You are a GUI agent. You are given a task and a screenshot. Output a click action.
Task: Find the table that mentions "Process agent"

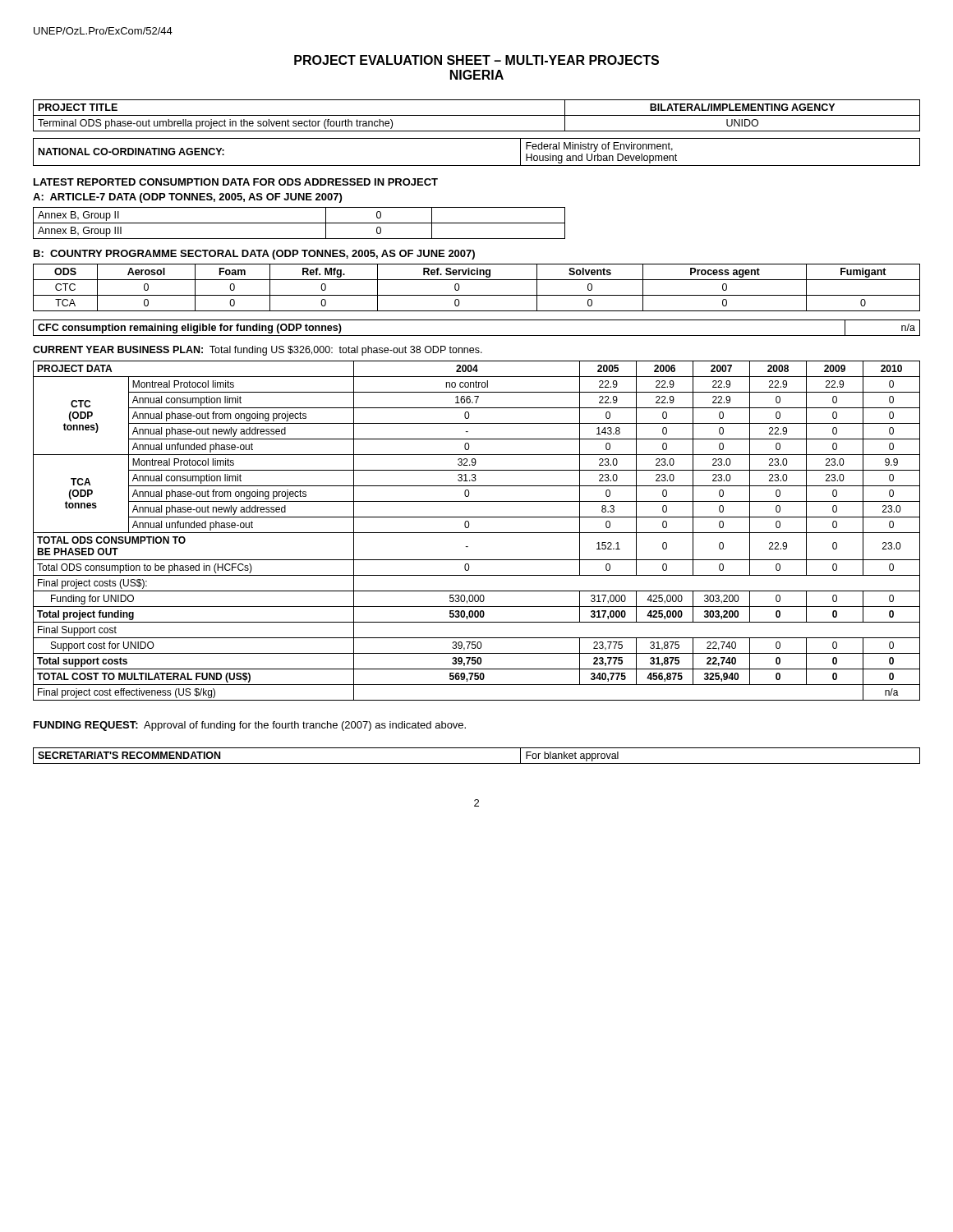[x=476, y=287]
